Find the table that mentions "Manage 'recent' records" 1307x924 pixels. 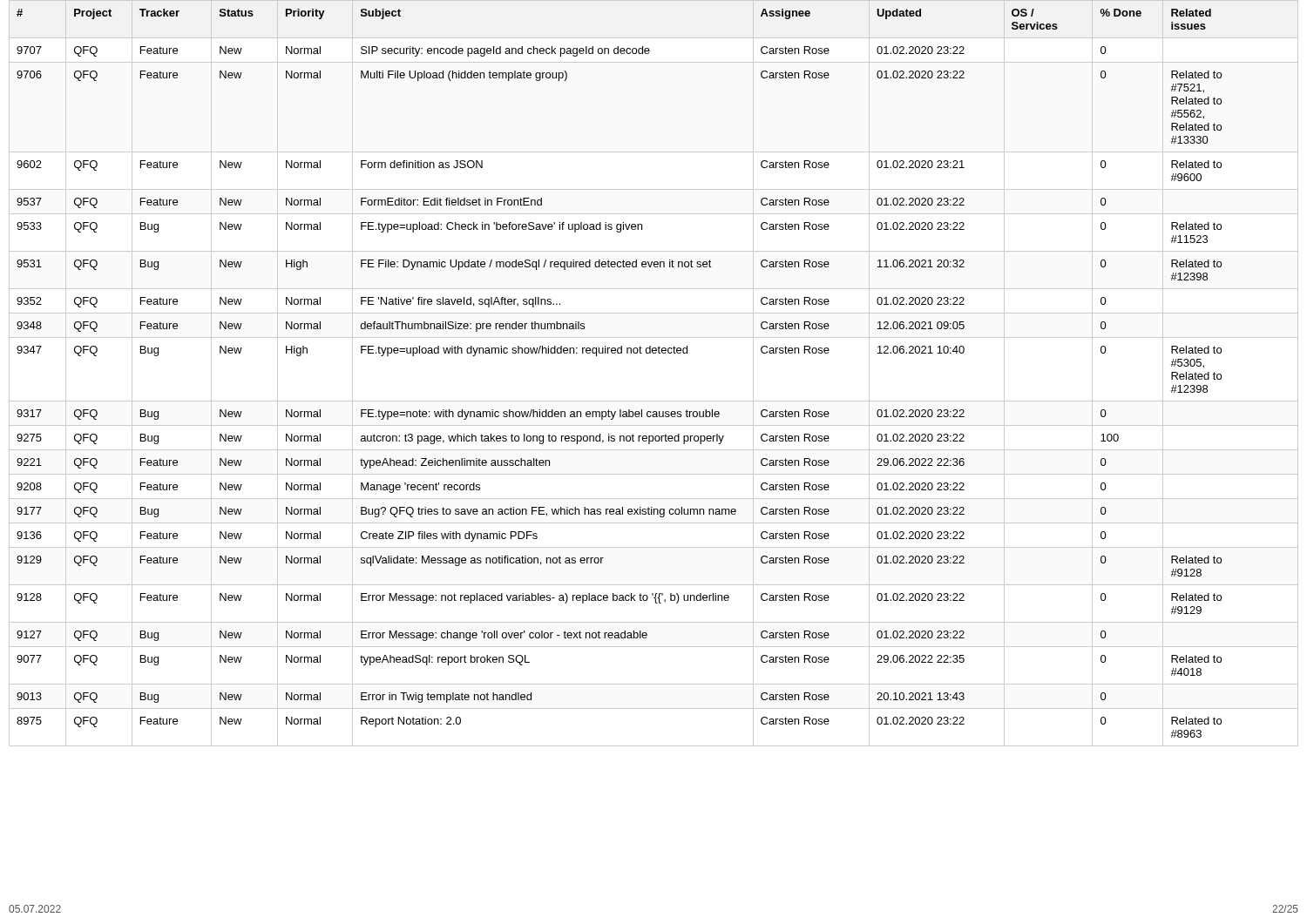click(654, 373)
